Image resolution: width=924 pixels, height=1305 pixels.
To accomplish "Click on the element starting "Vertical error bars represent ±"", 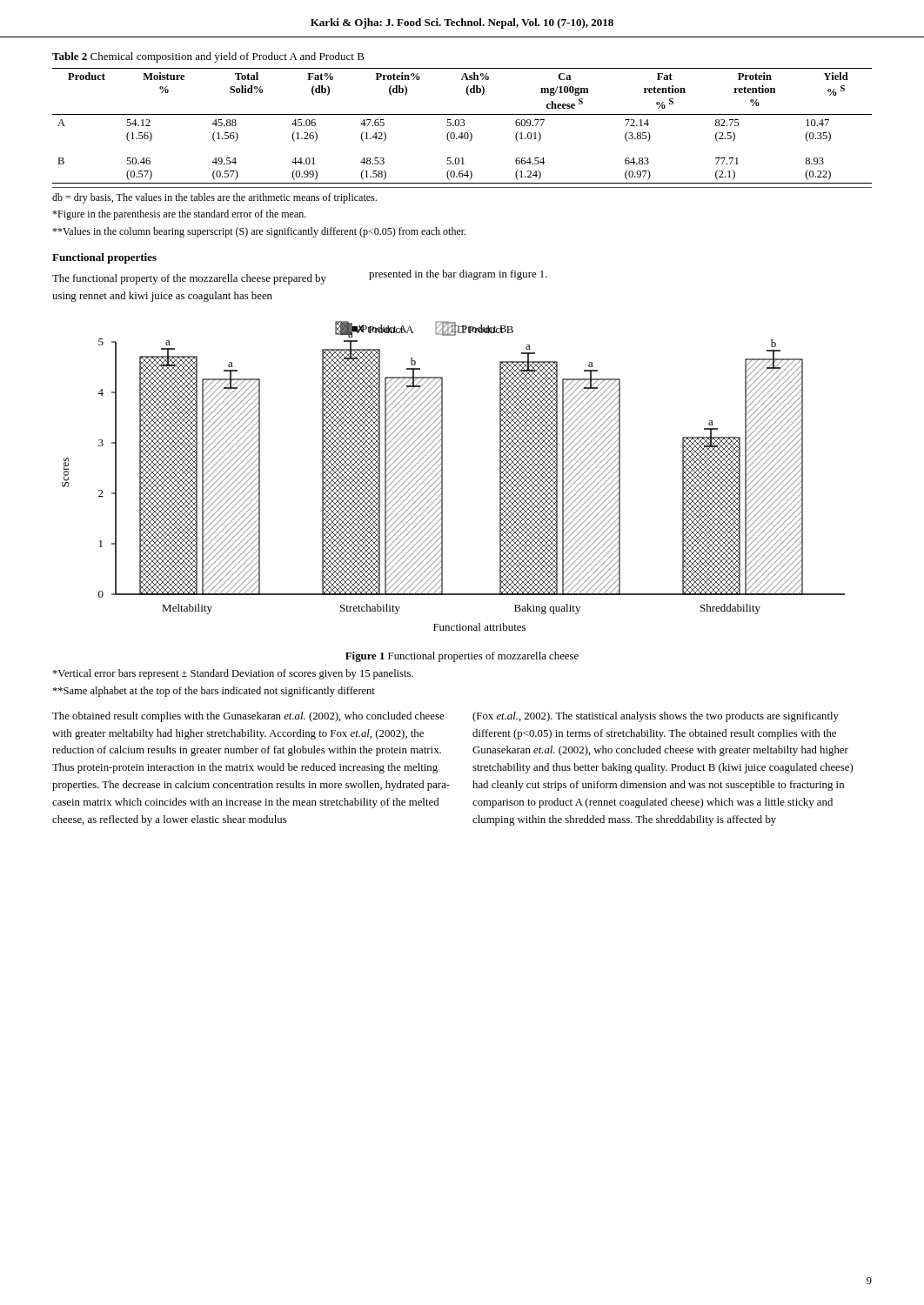I will click(x=233, y=682).
